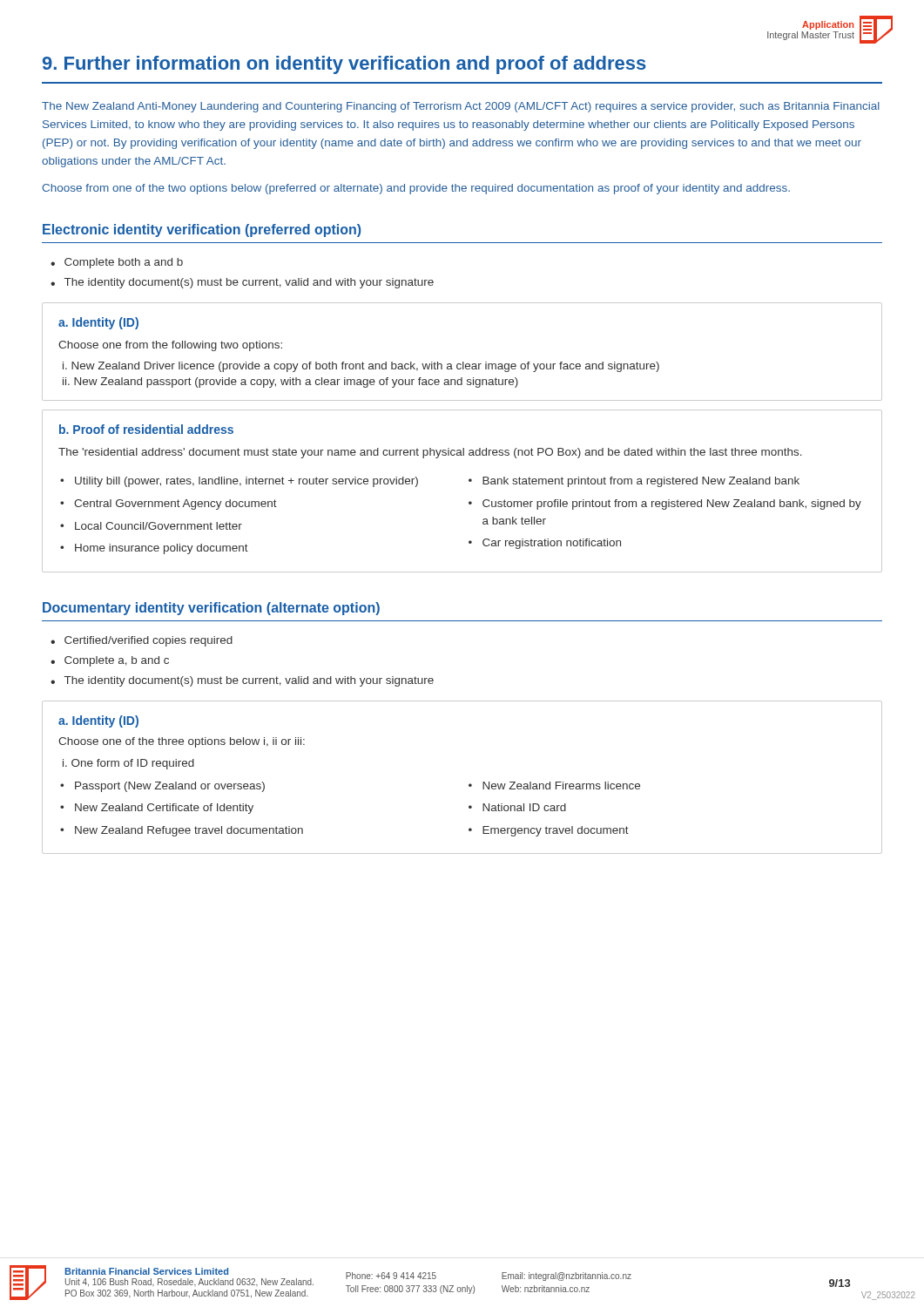924x1307 pixels.
Task: Find the text block starting "b. Proof of residential address The"
Action: tap(462, 491)
